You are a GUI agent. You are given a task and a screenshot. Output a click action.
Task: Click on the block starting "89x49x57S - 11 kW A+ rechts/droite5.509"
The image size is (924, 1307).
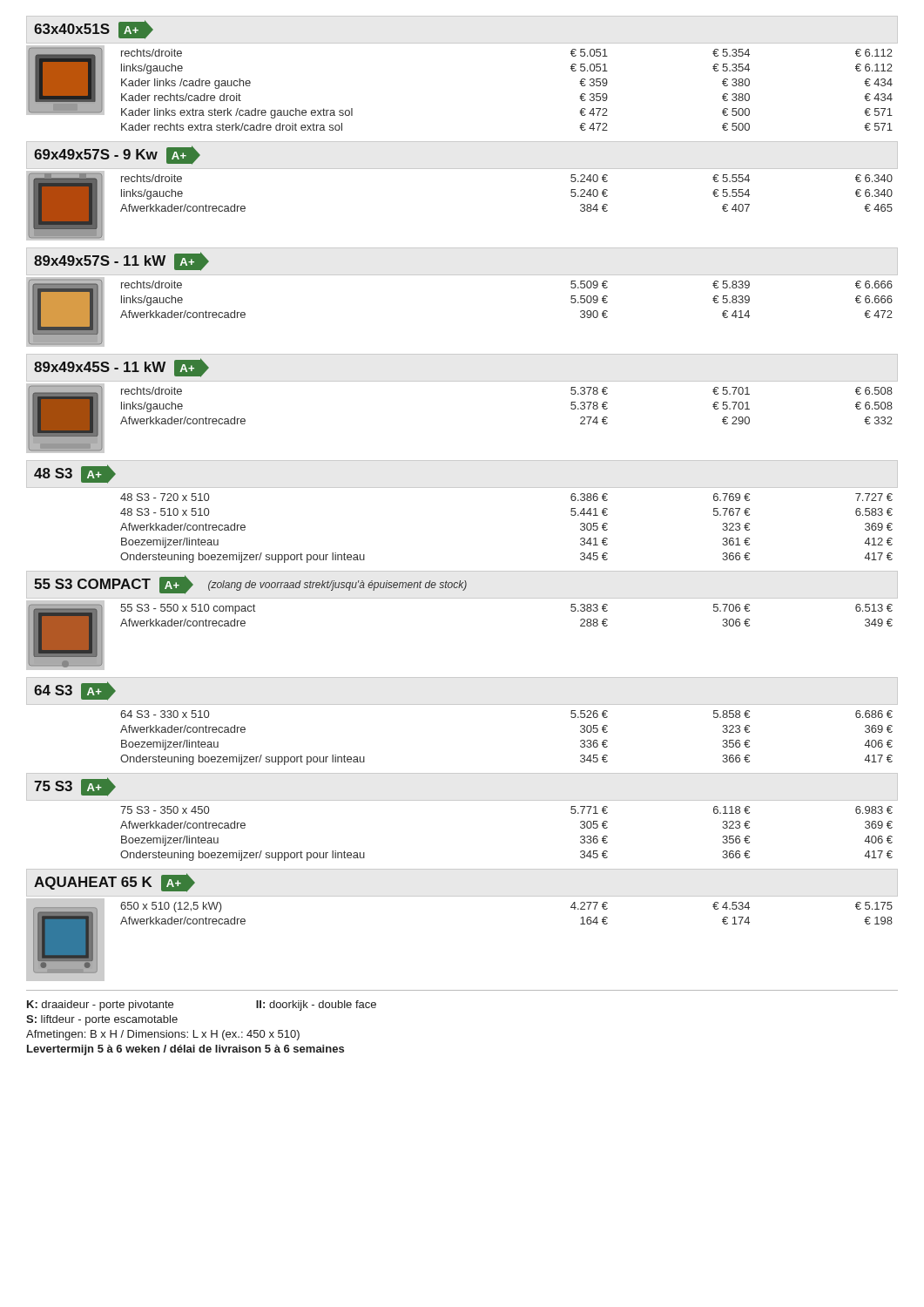[462, 297]
